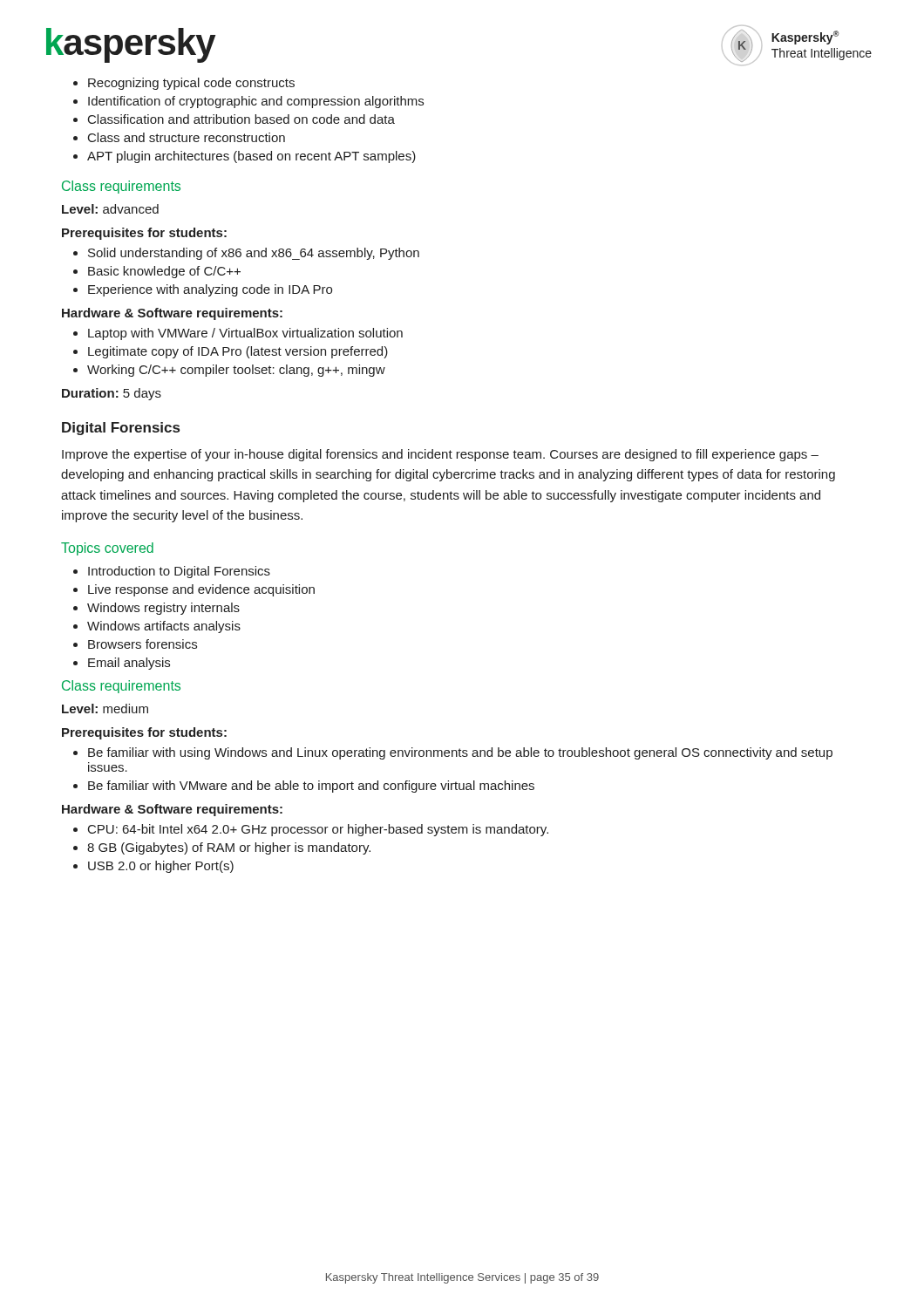This screenshot has height=1308, width=924.
Task: Find "Topics covered" on this page
Action: 108,548
